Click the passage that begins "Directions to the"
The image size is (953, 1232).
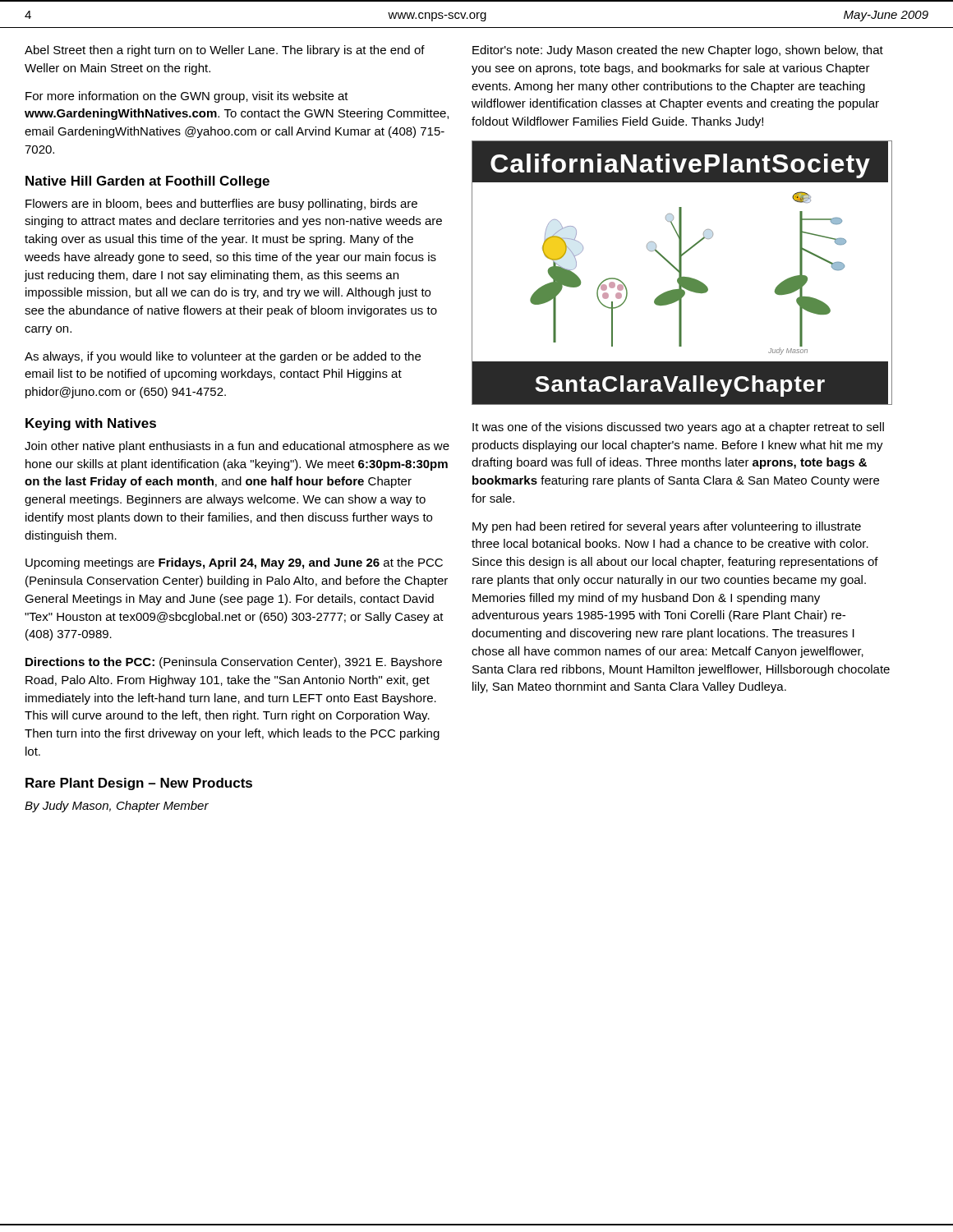pyautogui.click(x=234, y=706)
